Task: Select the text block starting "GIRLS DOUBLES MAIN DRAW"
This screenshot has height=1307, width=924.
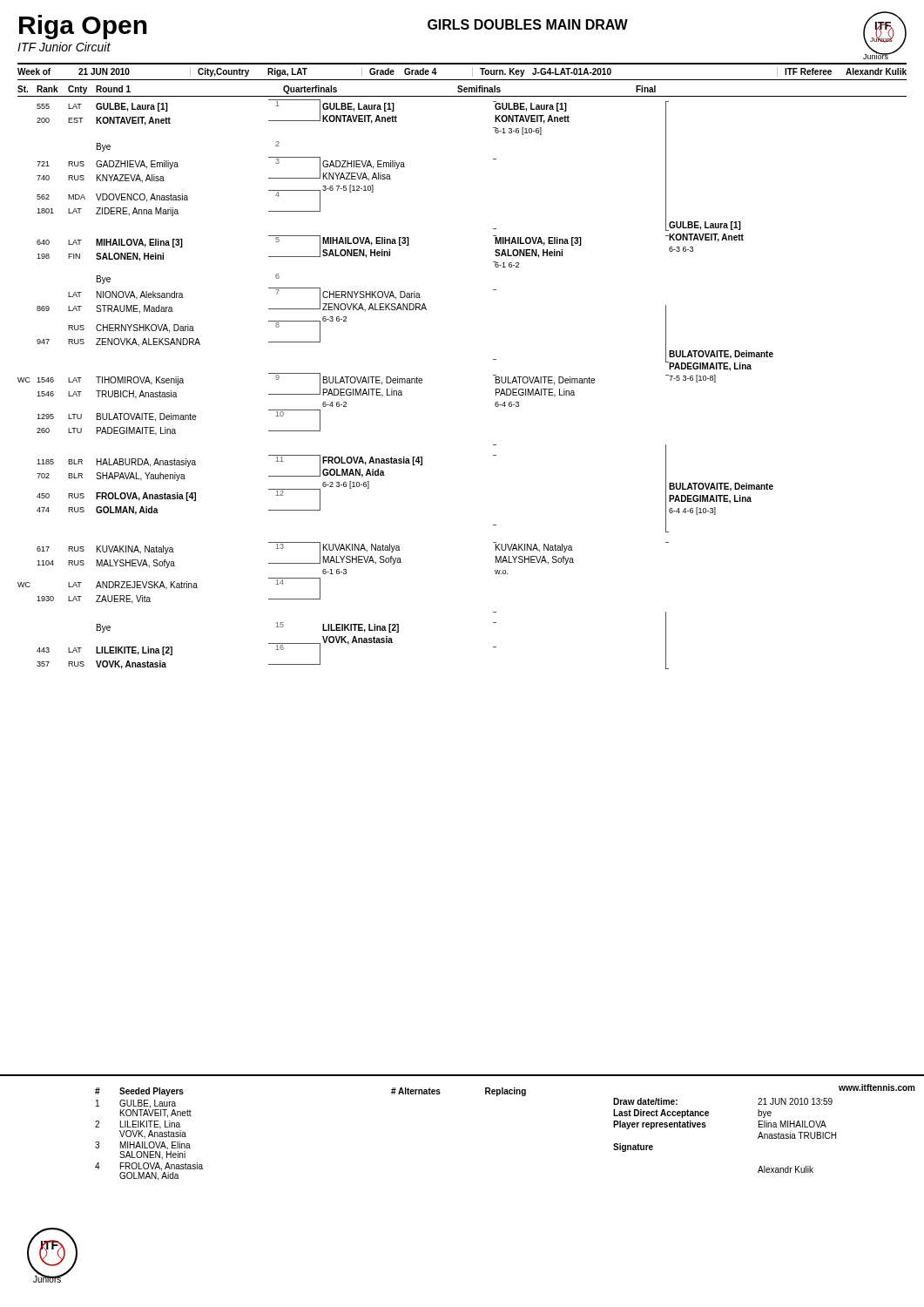Action: (527, 25)
